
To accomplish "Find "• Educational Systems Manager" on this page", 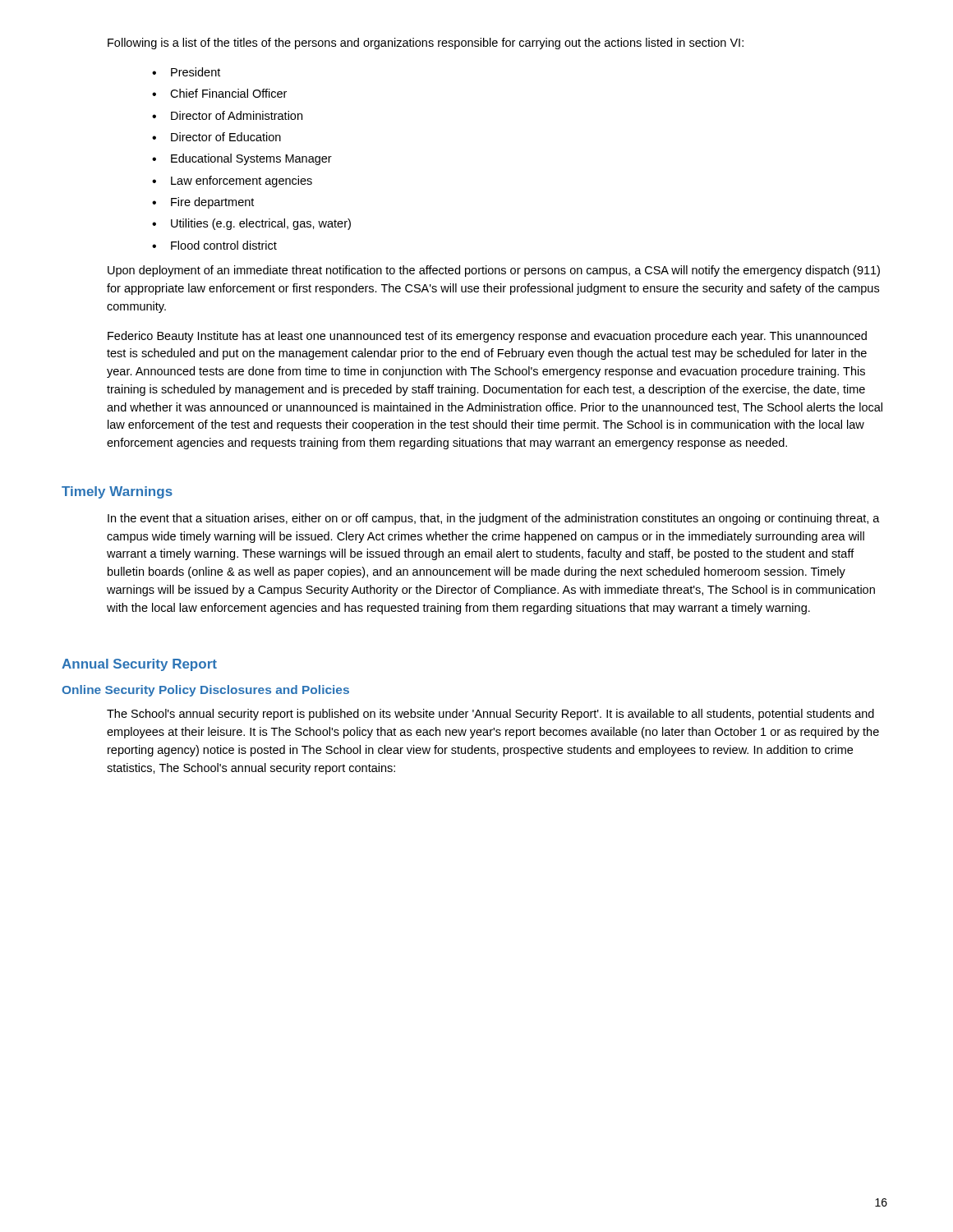I will pos(242,160).
